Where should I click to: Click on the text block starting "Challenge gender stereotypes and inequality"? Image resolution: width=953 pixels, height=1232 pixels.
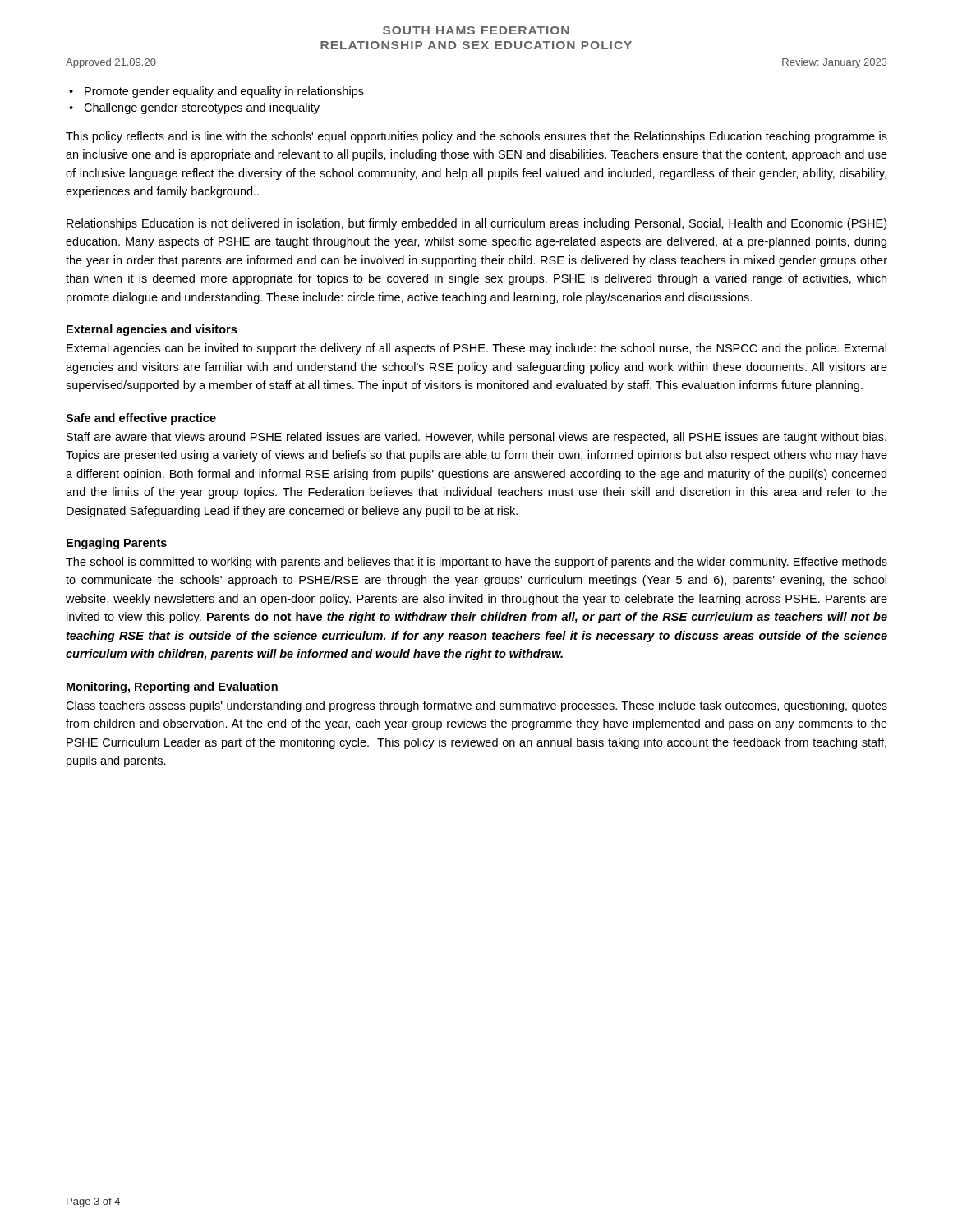tap(202, 108)
